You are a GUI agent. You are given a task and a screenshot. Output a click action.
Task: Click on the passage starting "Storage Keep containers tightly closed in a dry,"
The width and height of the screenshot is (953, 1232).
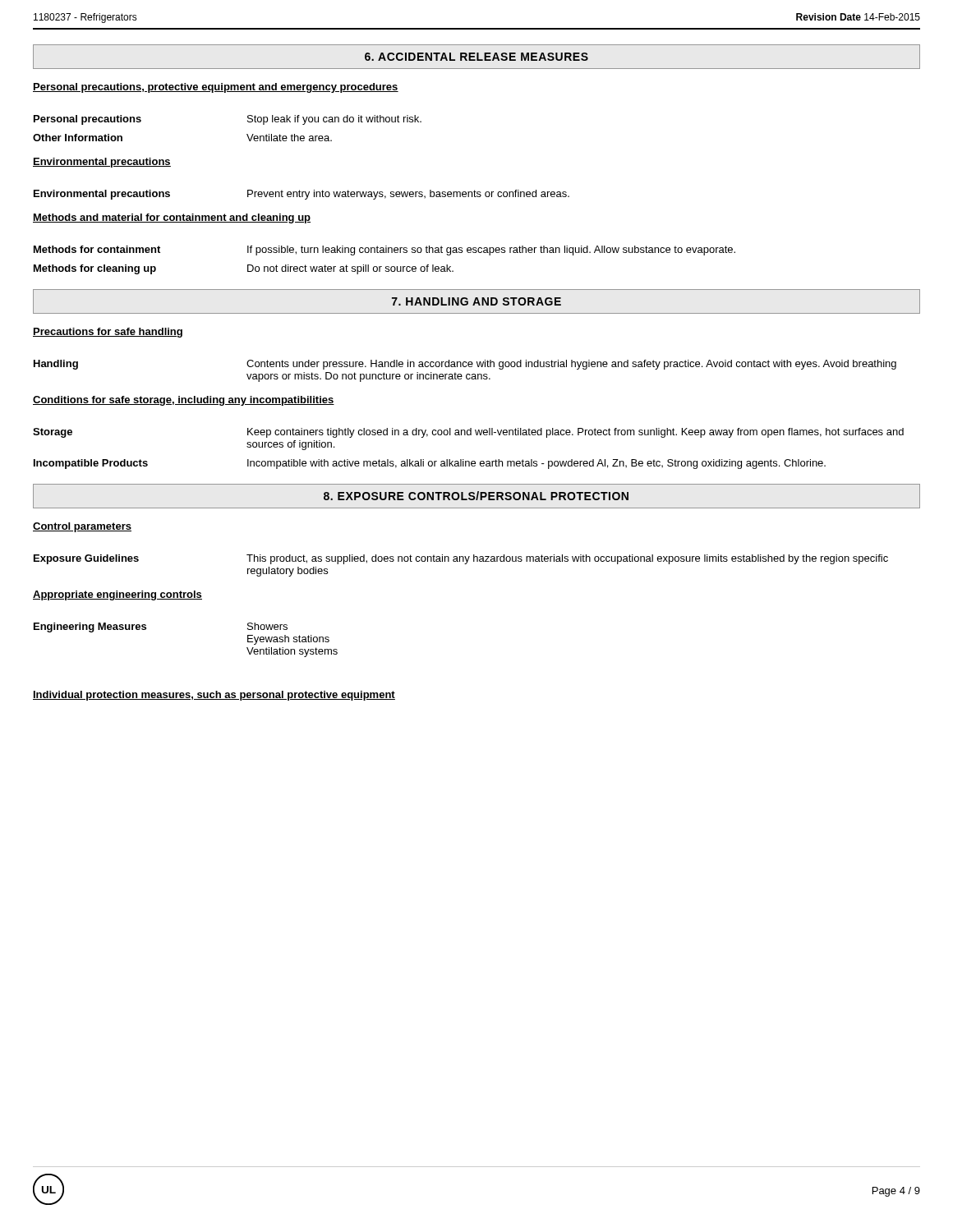click(476, 438)
